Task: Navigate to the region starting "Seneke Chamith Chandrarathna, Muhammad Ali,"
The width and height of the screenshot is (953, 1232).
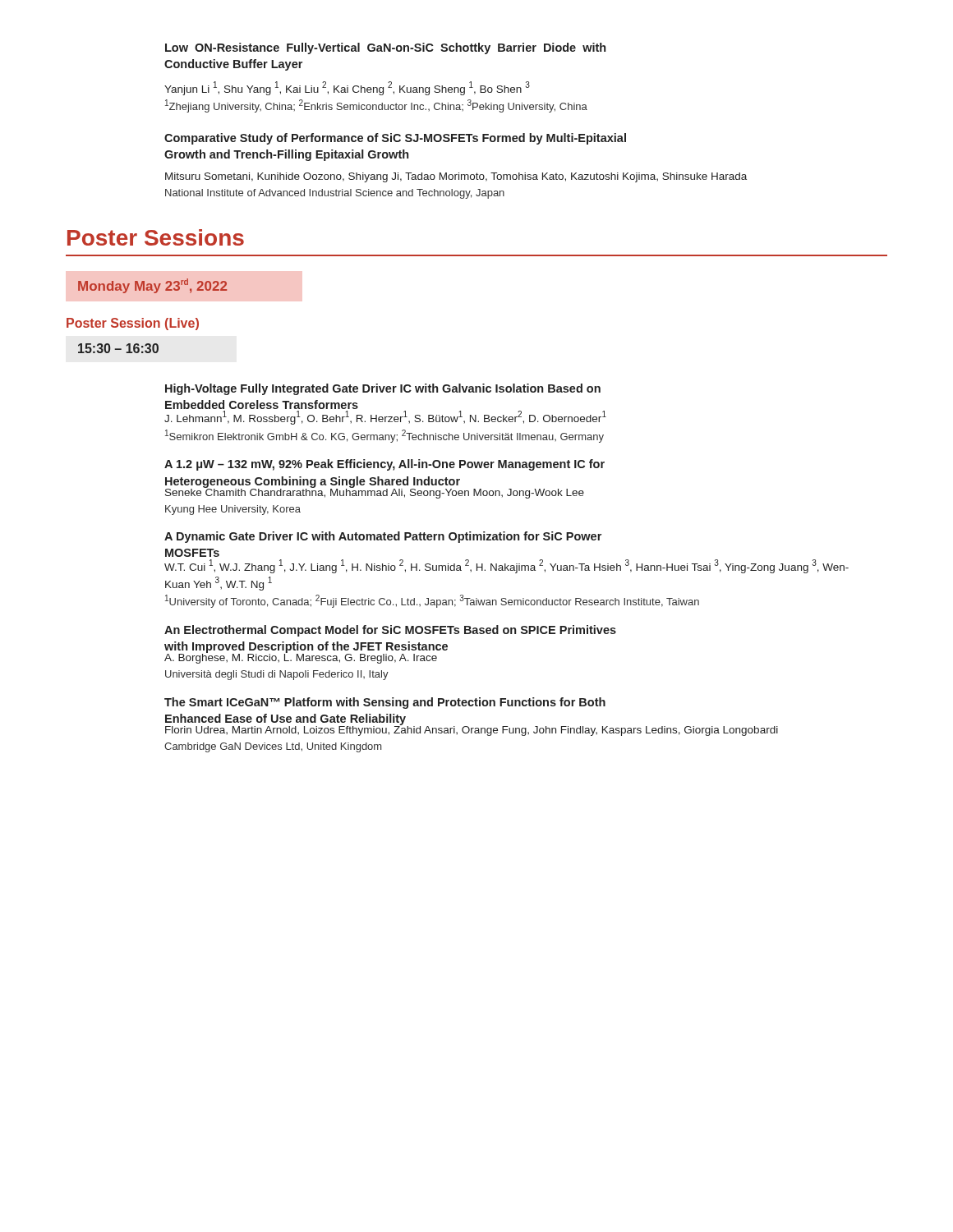Action: click(x=509, y=501)
